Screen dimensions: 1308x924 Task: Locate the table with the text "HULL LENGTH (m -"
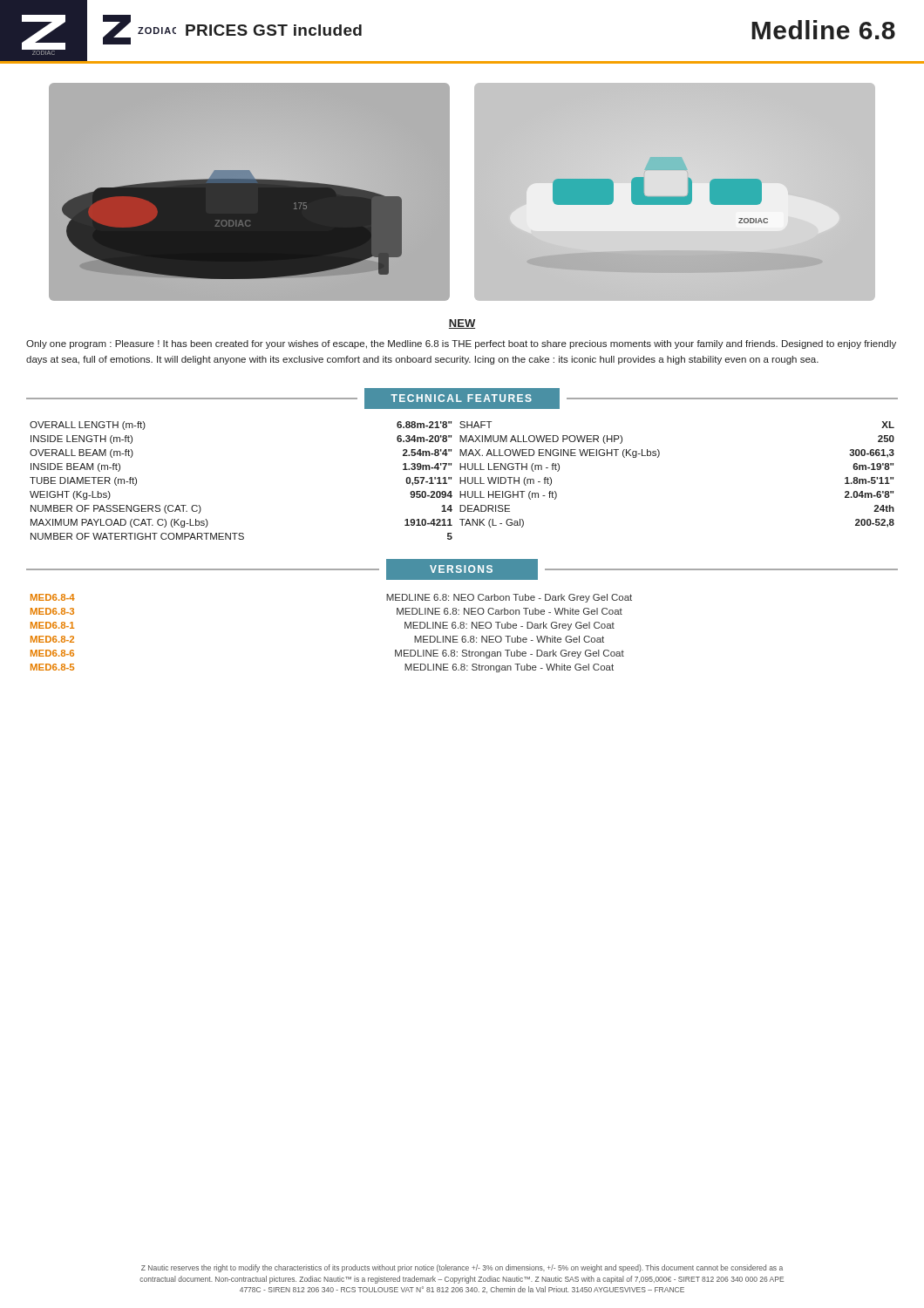[462, 481]
